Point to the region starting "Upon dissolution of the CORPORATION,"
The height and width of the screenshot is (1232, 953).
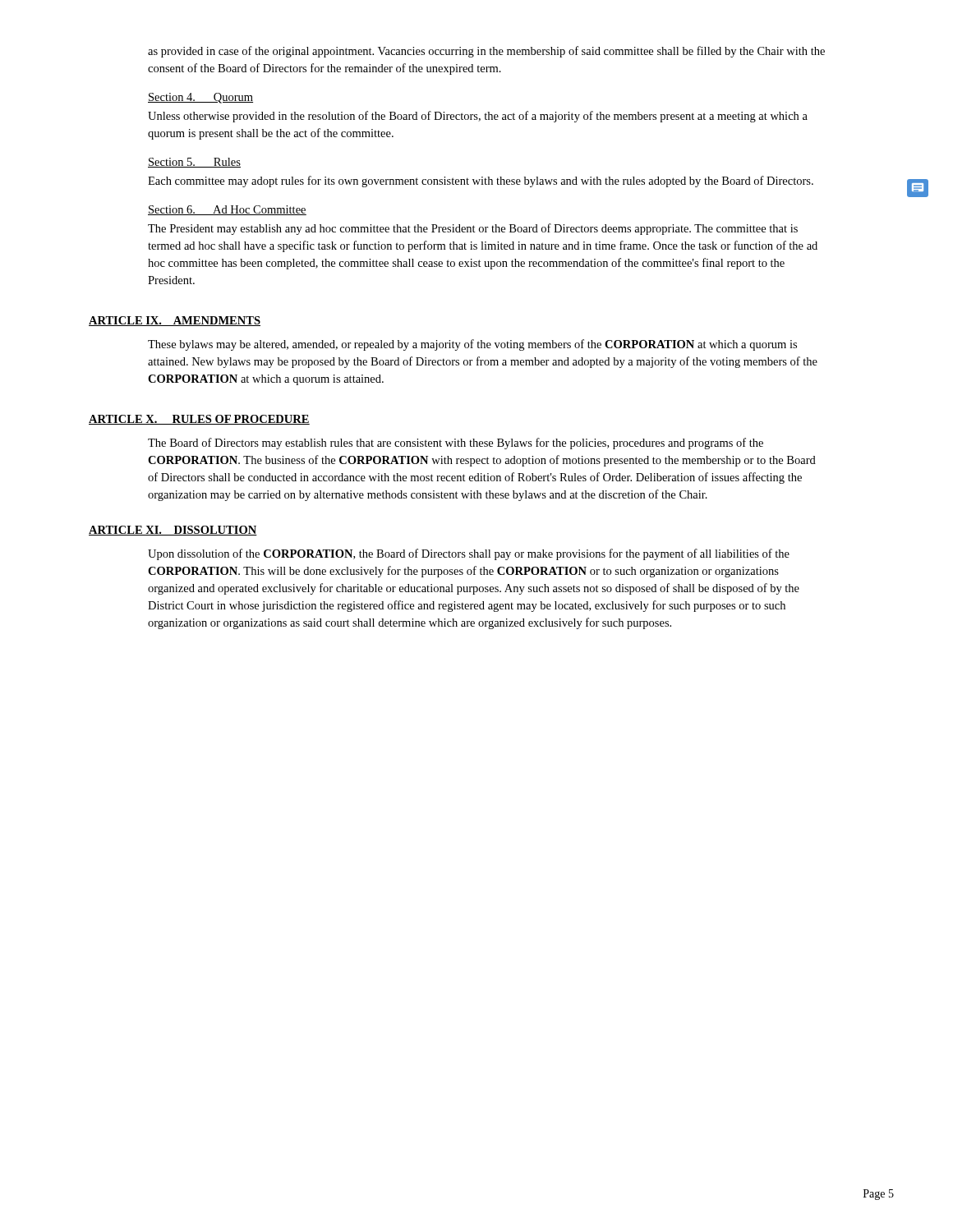click(488, 589)
